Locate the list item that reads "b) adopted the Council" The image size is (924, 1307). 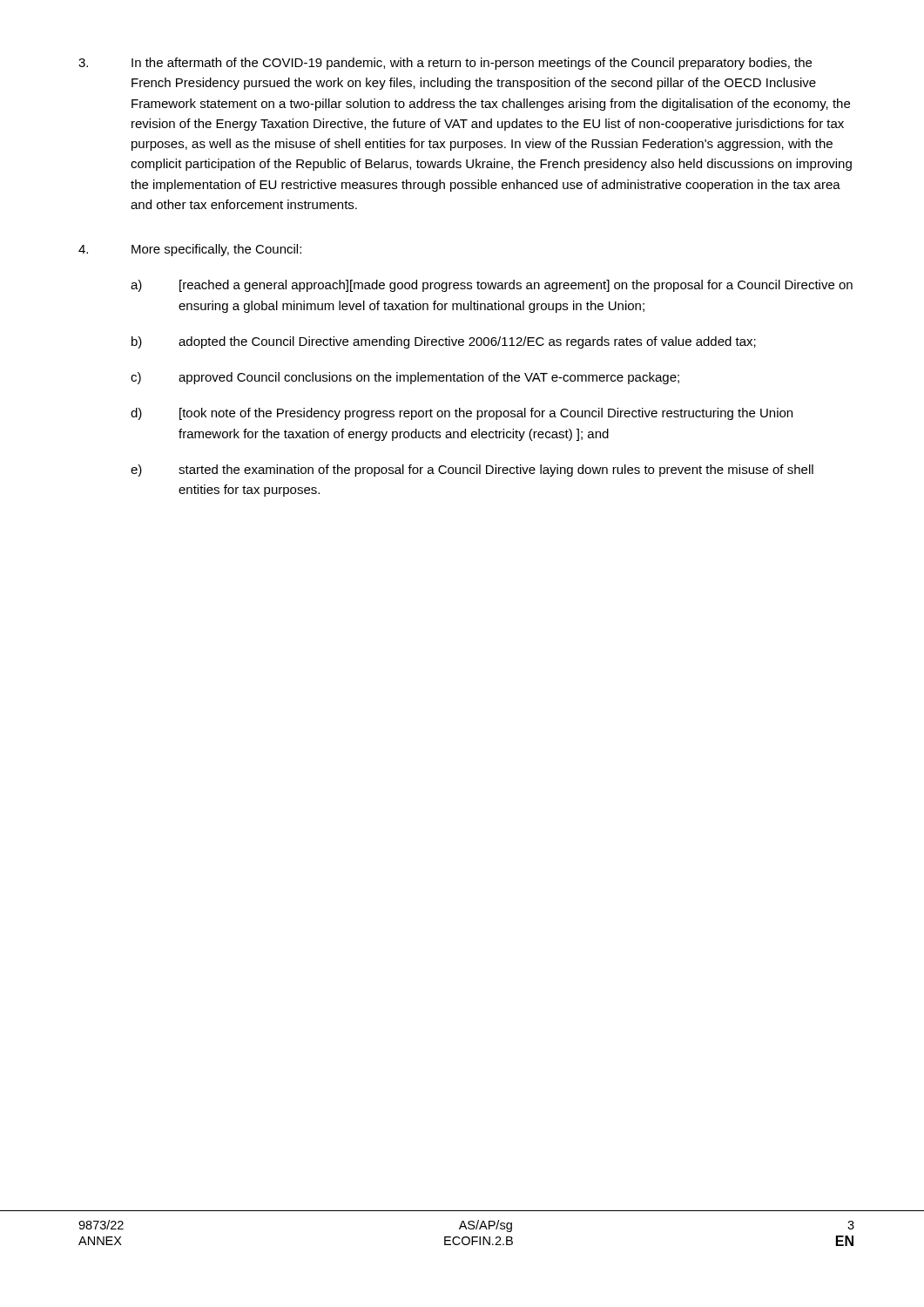coord(492,341)
